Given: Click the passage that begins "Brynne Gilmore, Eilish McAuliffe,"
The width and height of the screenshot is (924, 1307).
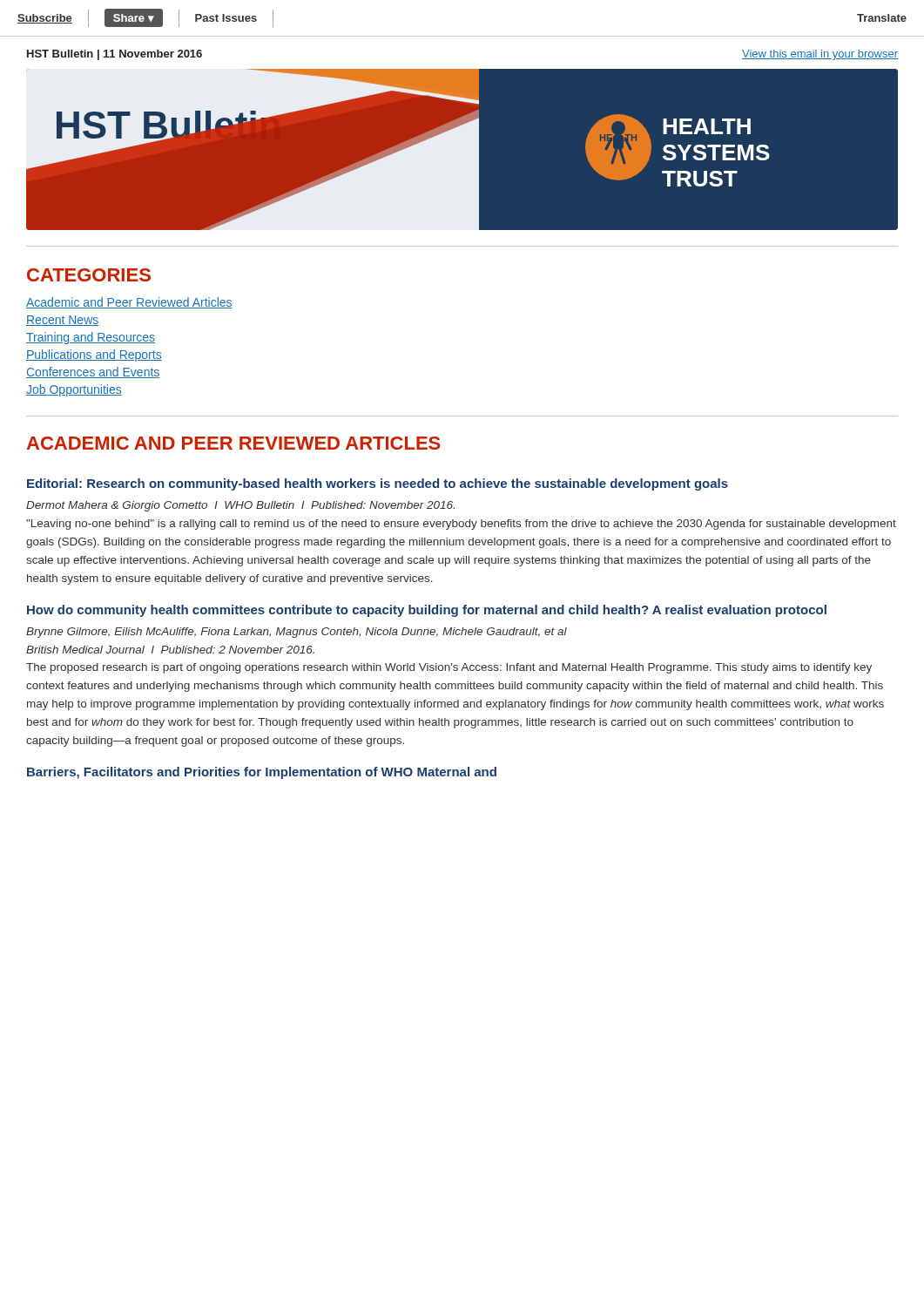Looking at the screenshot, I should coord(455,686).
